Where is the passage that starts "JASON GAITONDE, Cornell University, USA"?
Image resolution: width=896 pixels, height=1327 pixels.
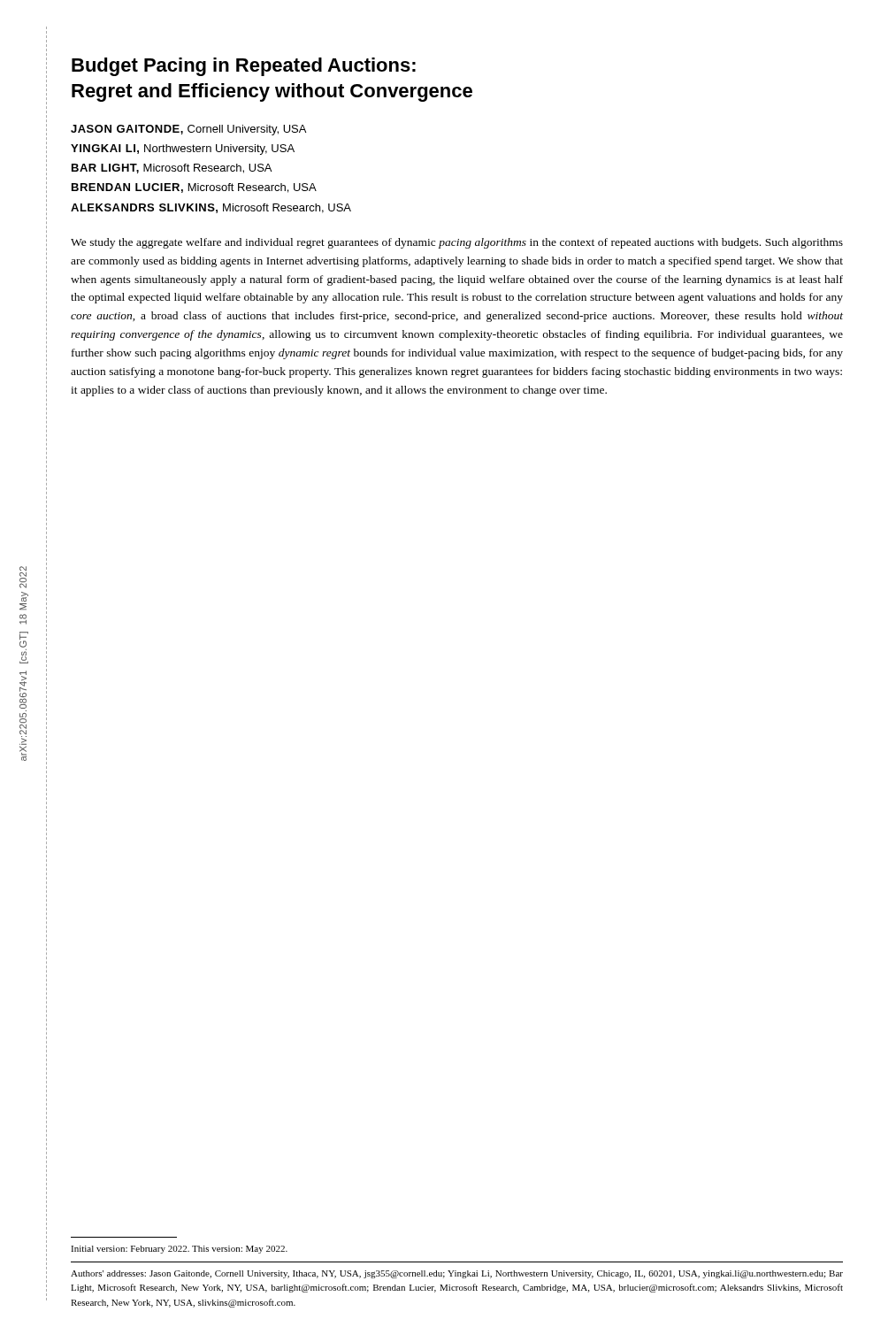188,130
